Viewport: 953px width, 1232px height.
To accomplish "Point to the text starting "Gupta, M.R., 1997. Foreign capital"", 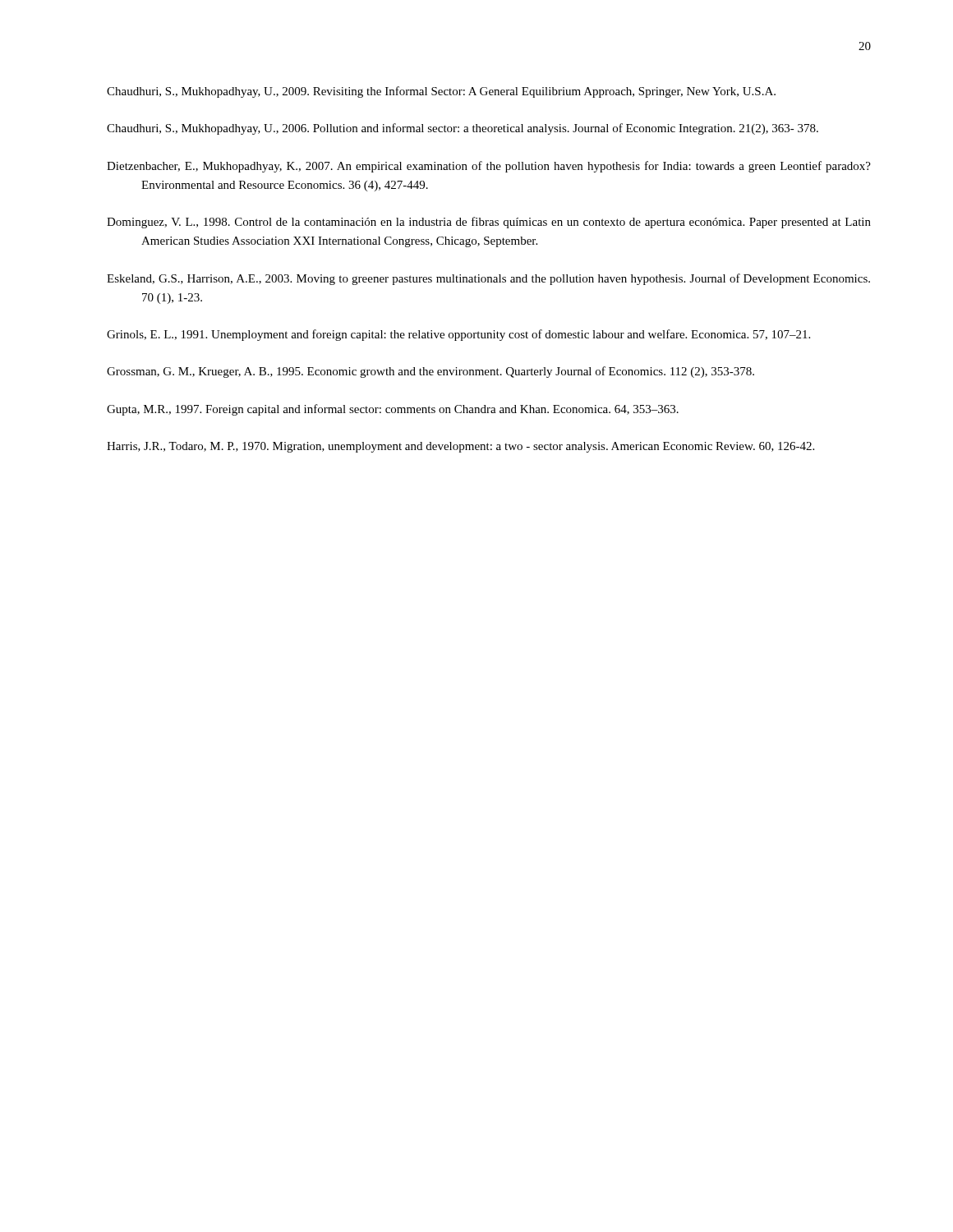I will 393,409.
